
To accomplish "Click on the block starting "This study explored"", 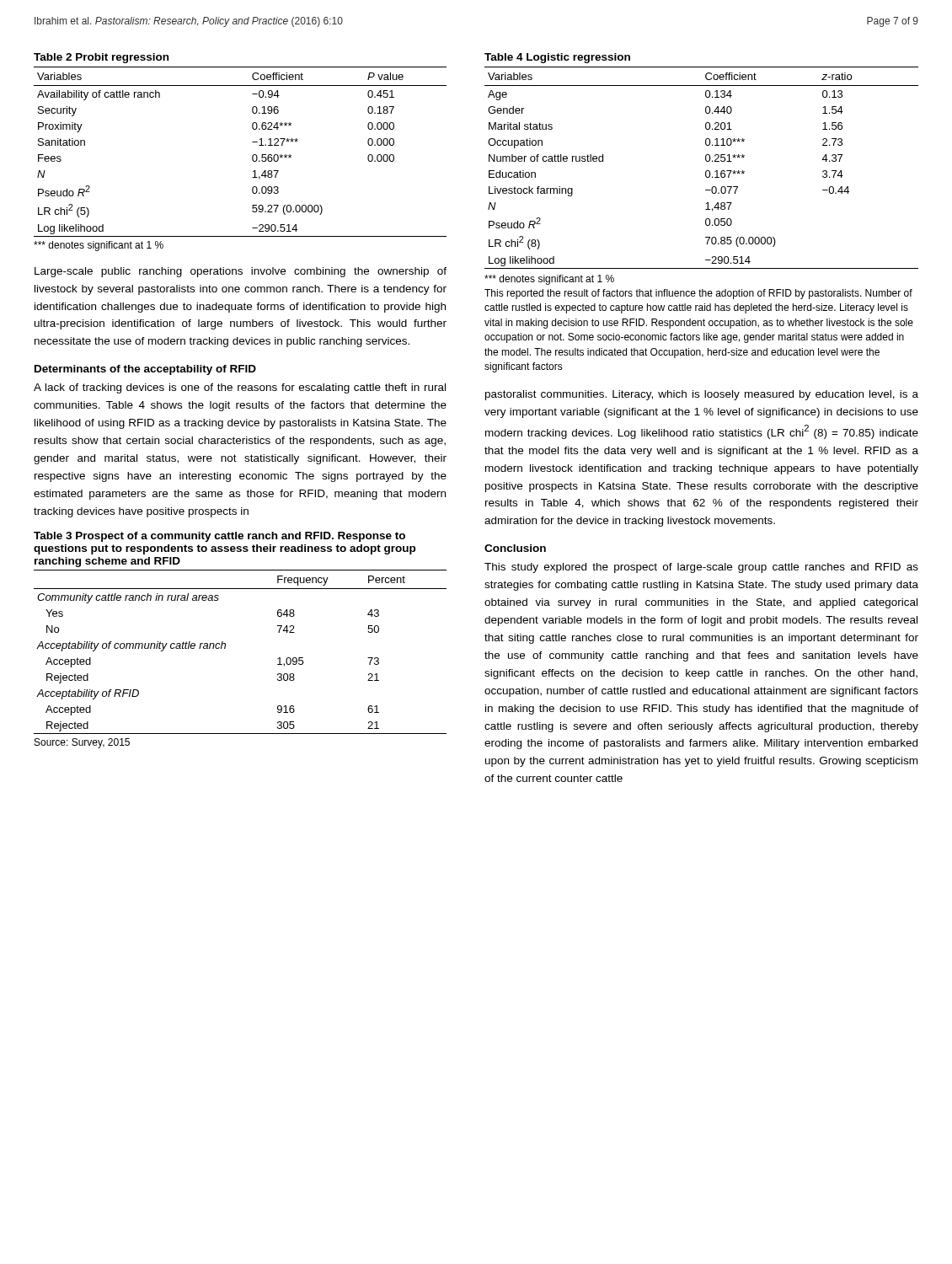I will [x=701, y=673].
